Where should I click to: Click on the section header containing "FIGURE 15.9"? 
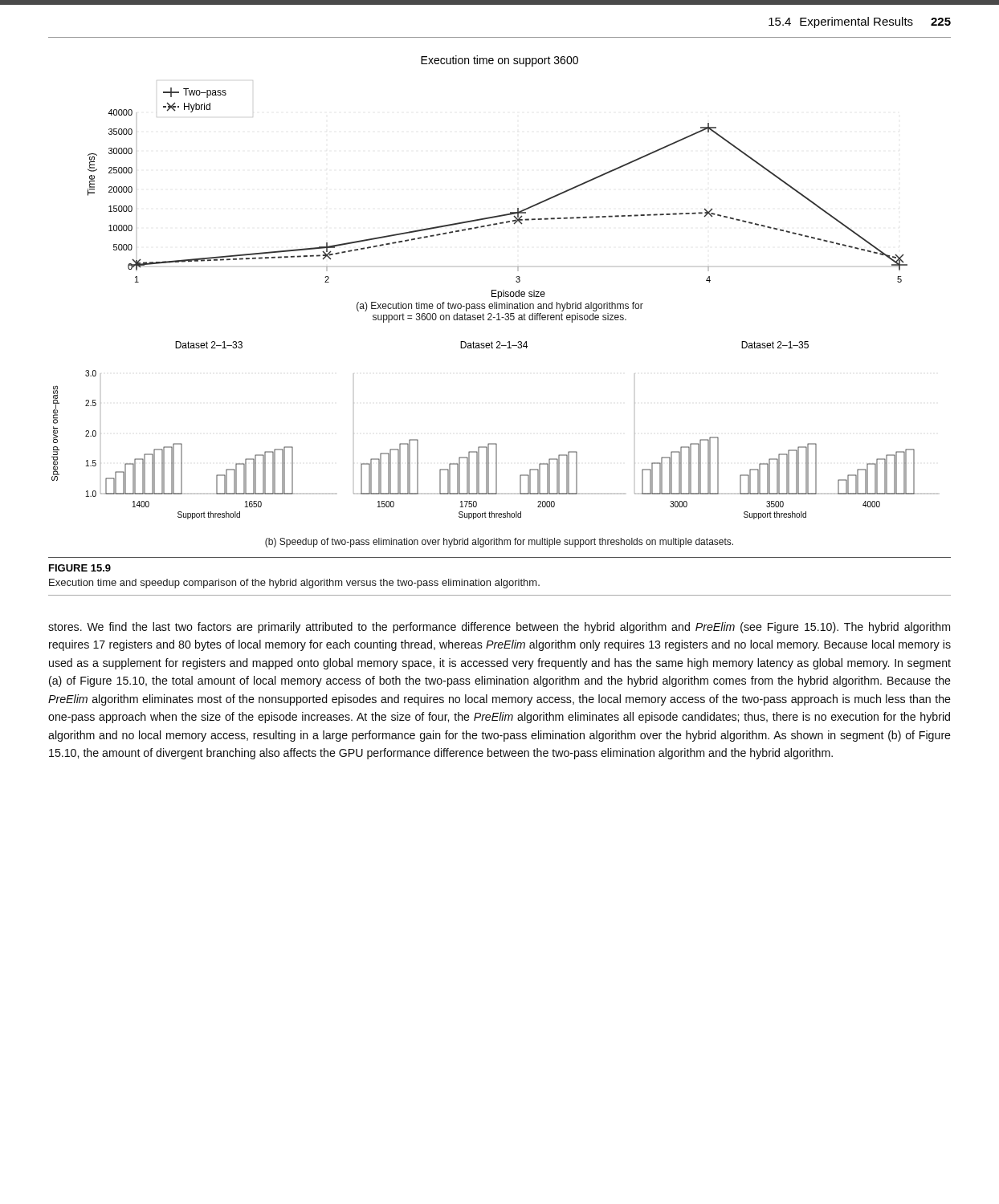(80, 568)
